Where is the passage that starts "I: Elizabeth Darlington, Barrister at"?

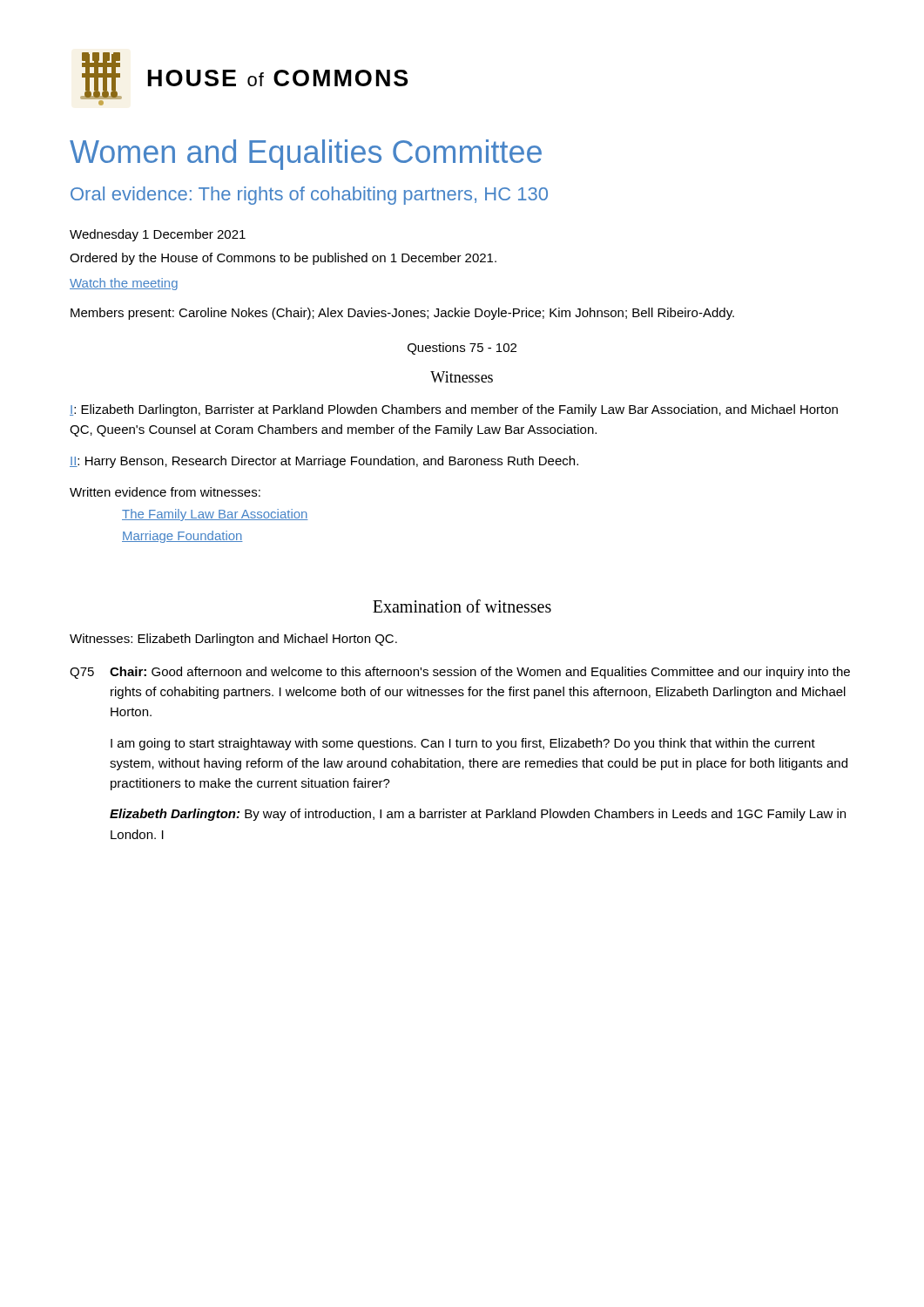[454, 419]
